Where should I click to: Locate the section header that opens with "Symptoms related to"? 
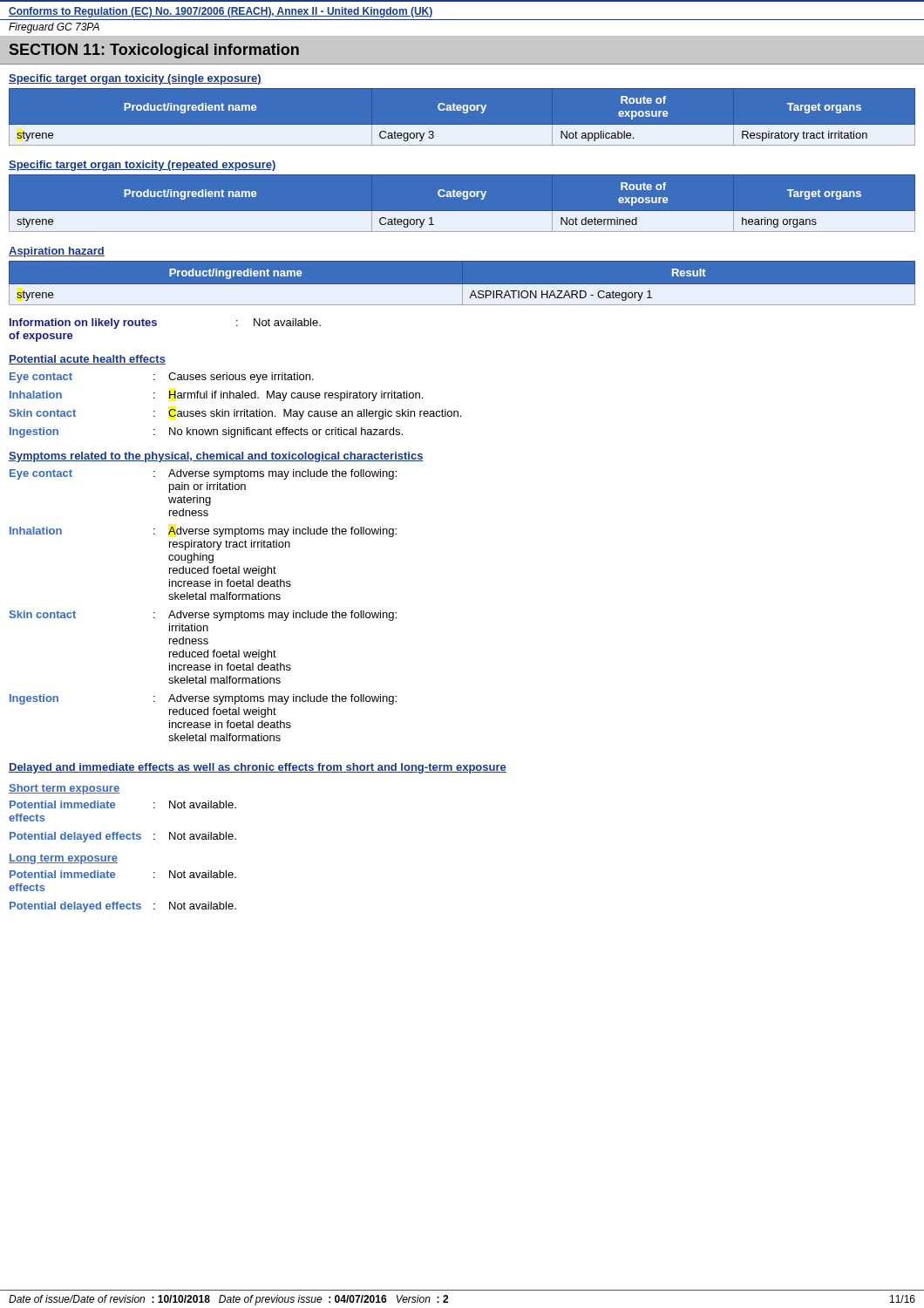(216, 456)
